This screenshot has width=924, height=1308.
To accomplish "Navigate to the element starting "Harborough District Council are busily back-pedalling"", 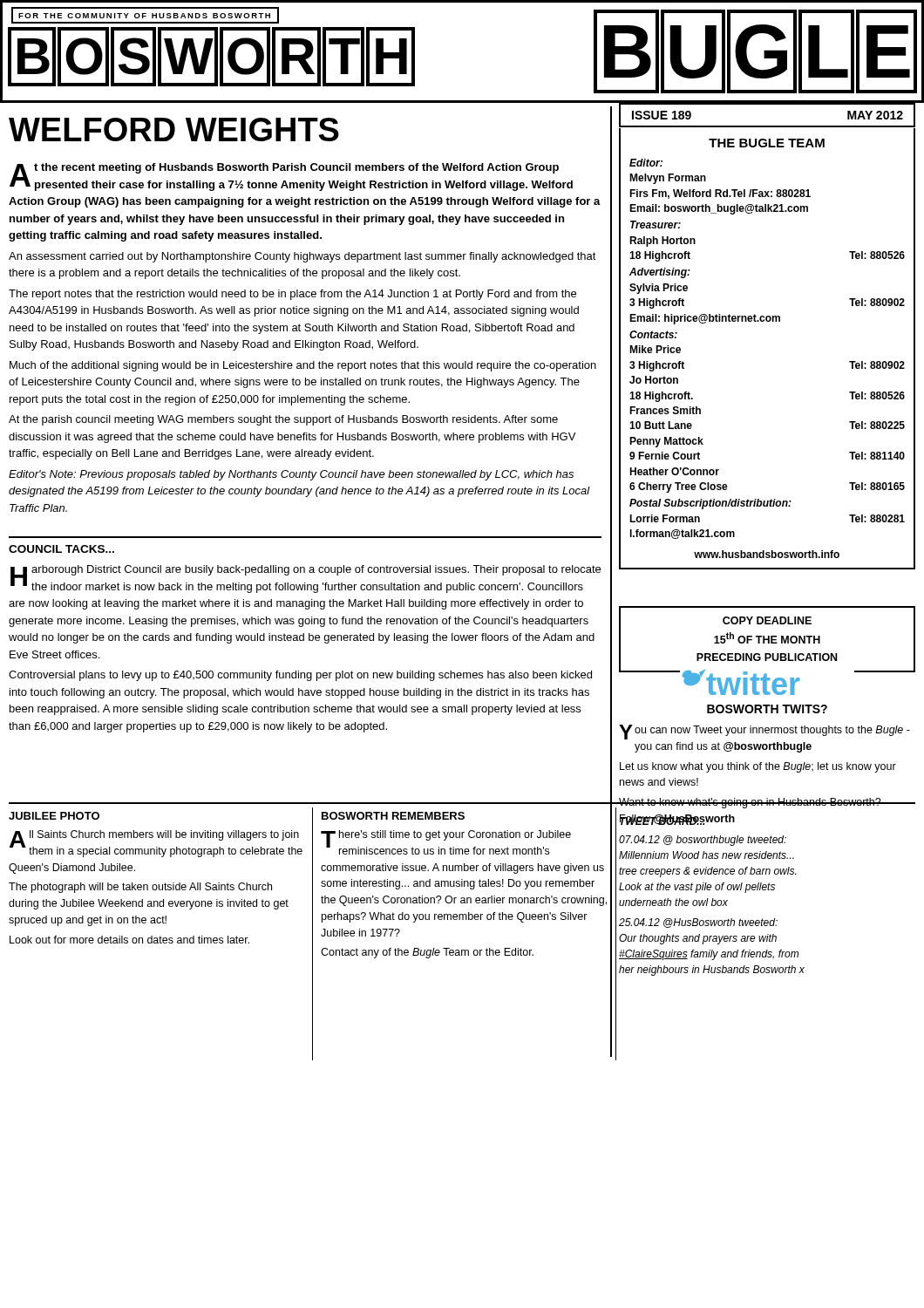I will 305,647.
